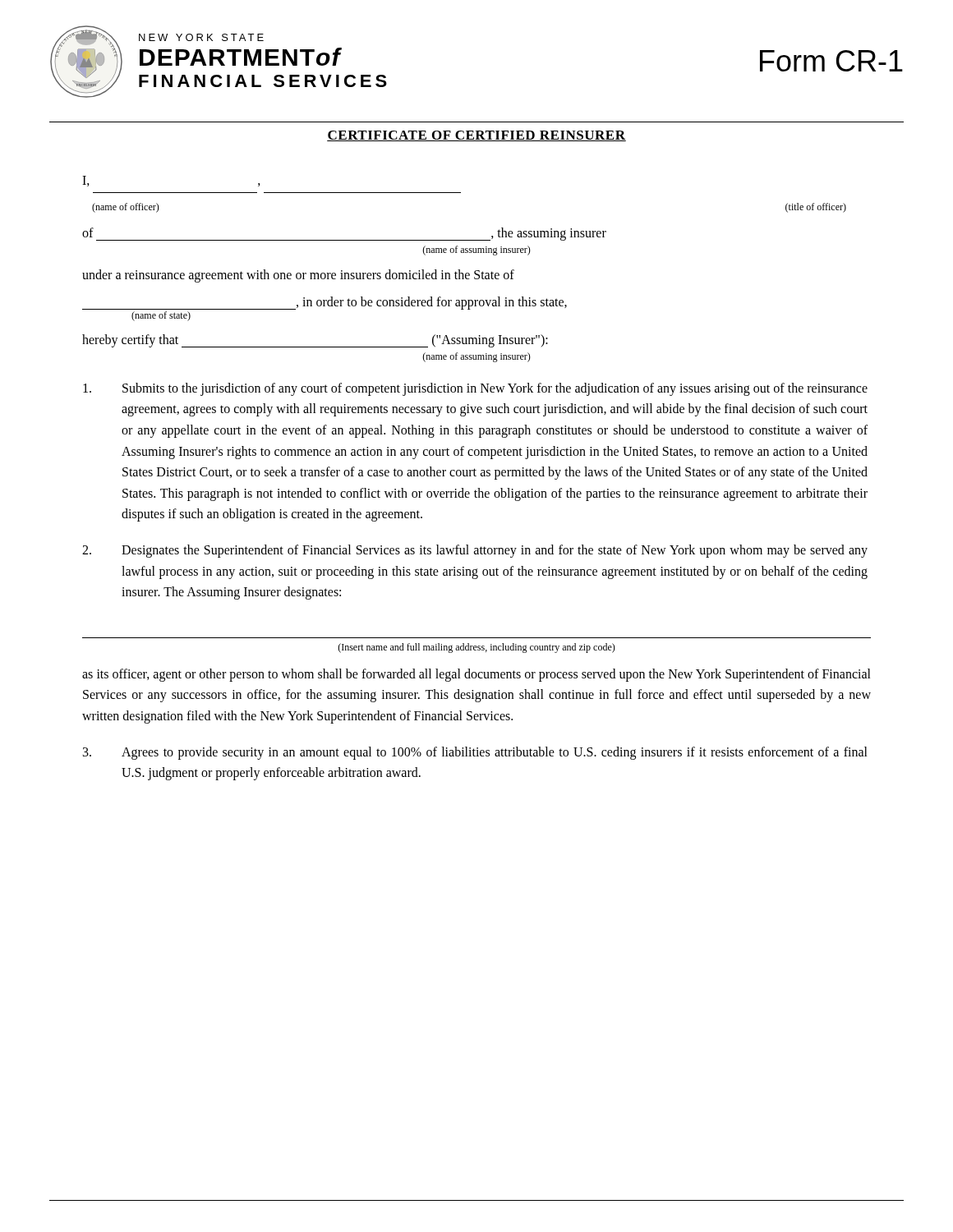Navigate to the text starting "2.Designates the Superintendent of Financial Services as"
This screenshot has height=1232, width=953.
click(x=475, y=571)
